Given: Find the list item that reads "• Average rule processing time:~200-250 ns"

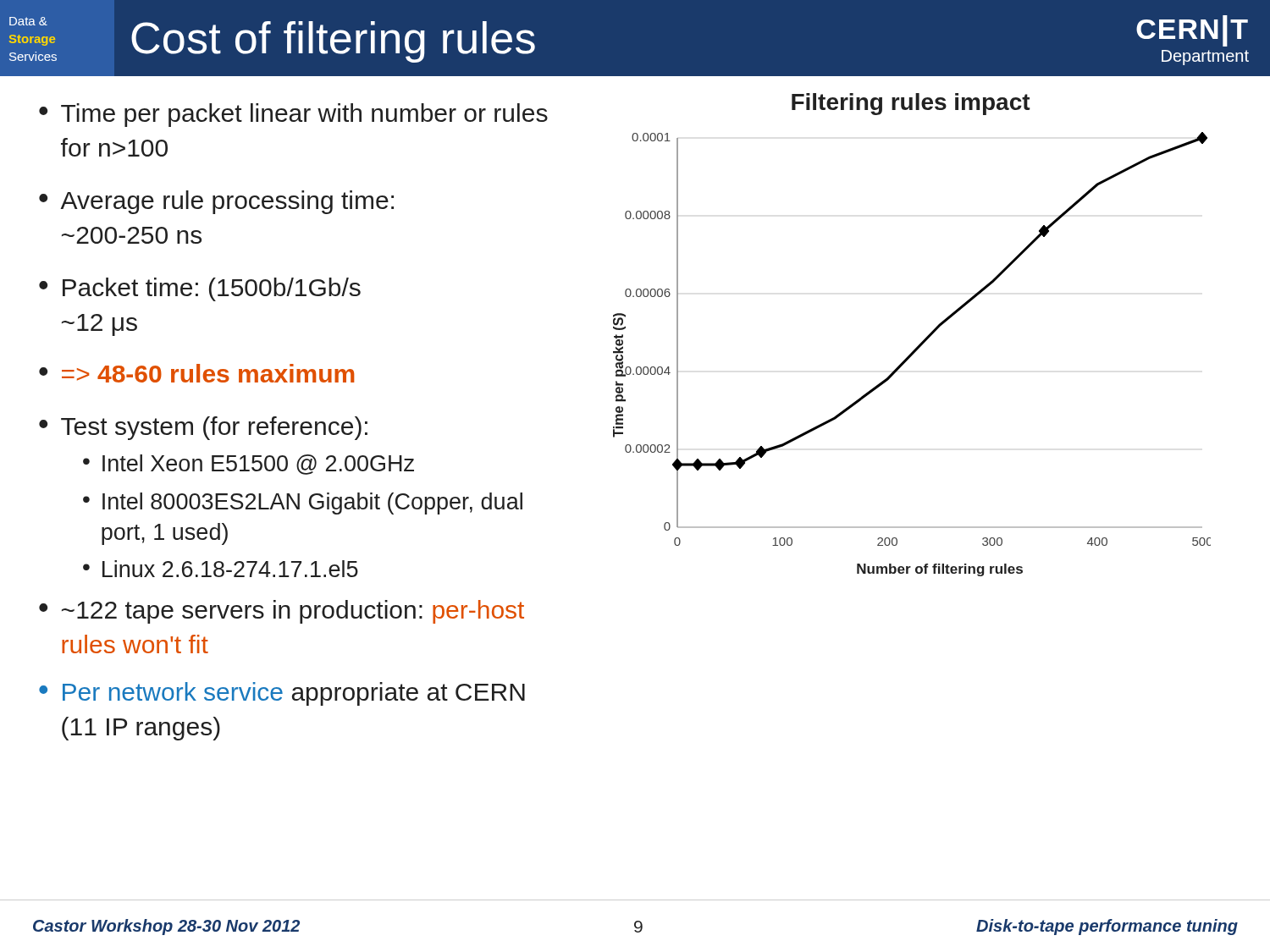Looking at the screenshot, I should pos(217,218).
